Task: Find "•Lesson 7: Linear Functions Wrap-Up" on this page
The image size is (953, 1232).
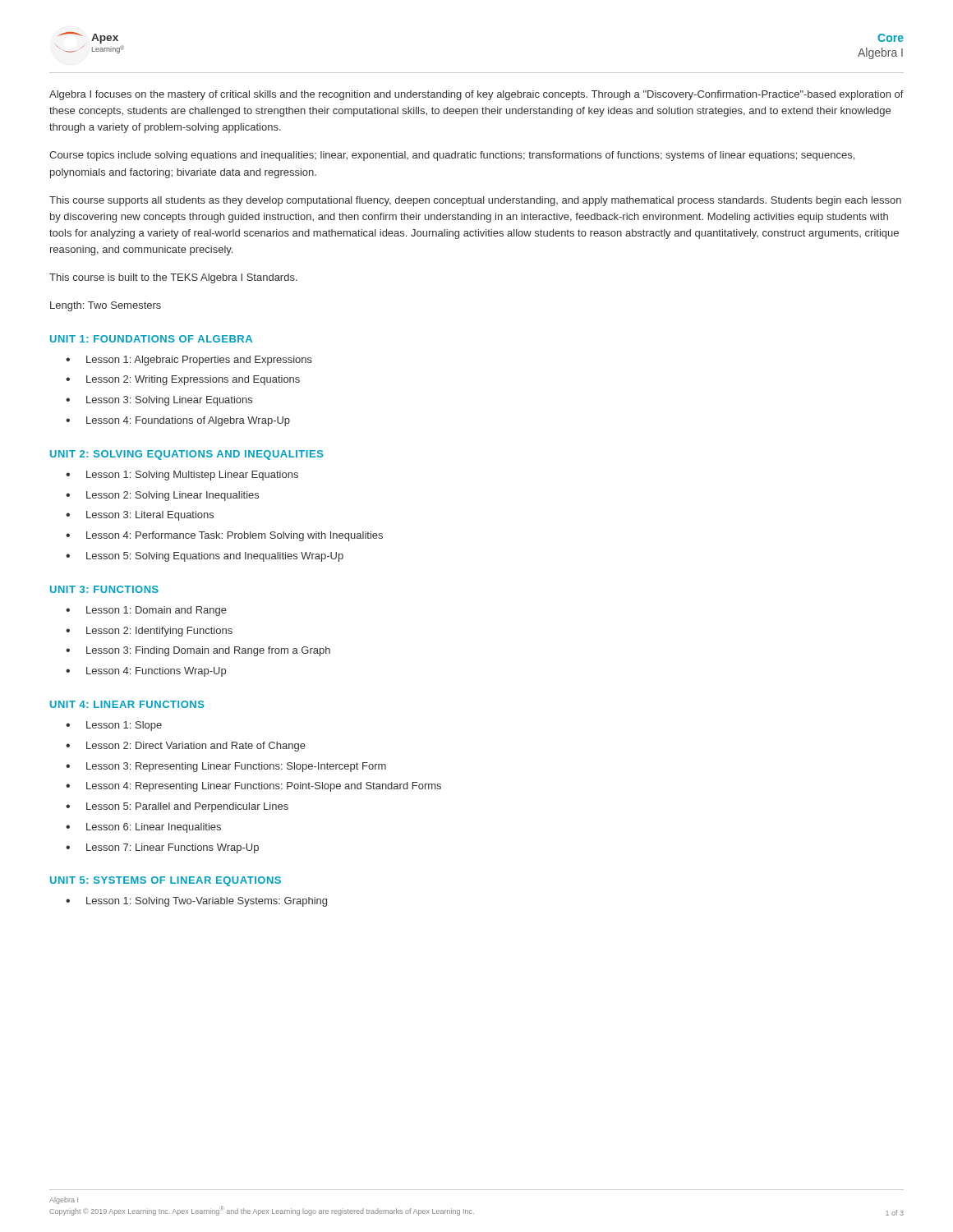Action: pos(162,848)
